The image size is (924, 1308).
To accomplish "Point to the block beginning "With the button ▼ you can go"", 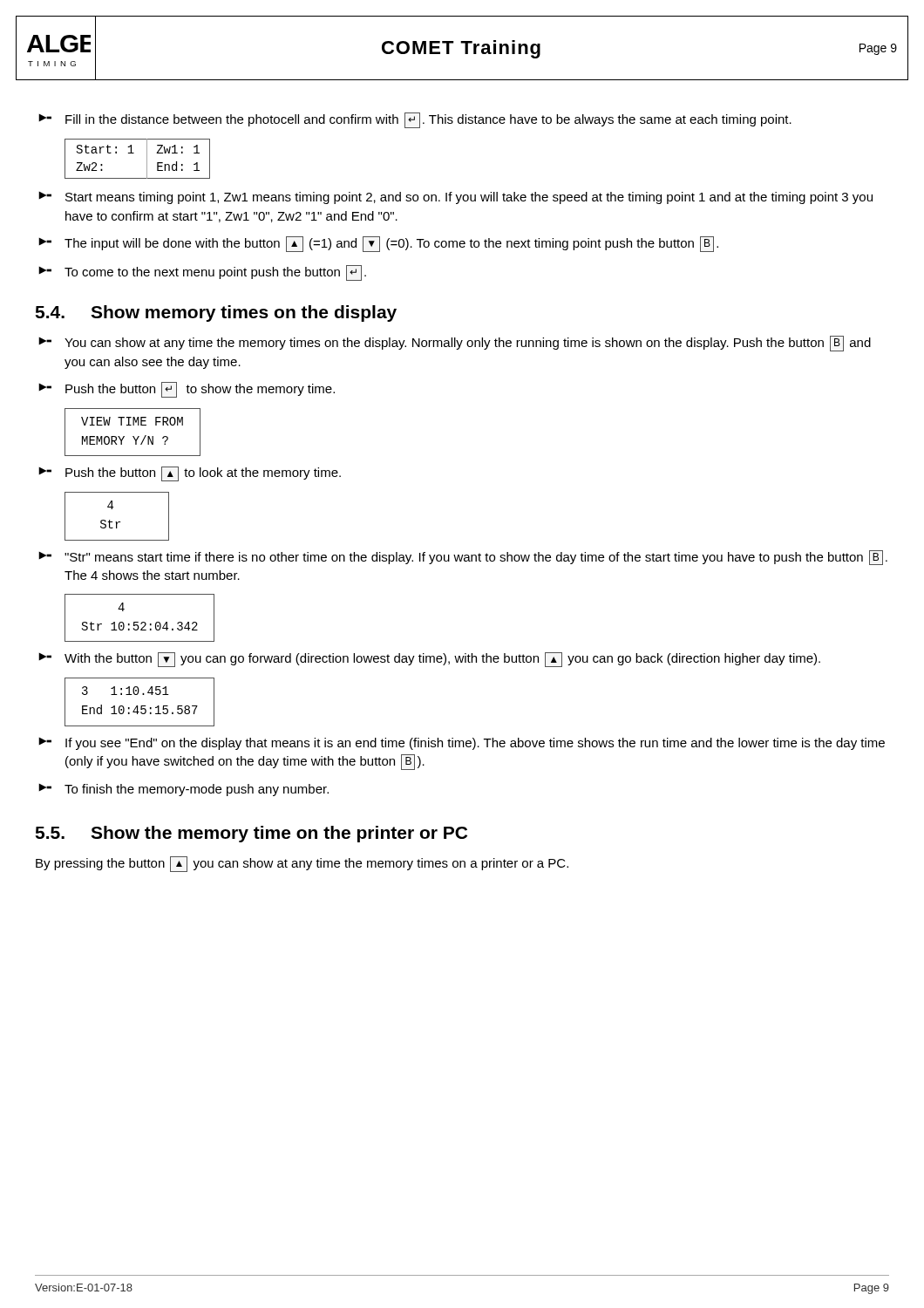I will 462,659.
